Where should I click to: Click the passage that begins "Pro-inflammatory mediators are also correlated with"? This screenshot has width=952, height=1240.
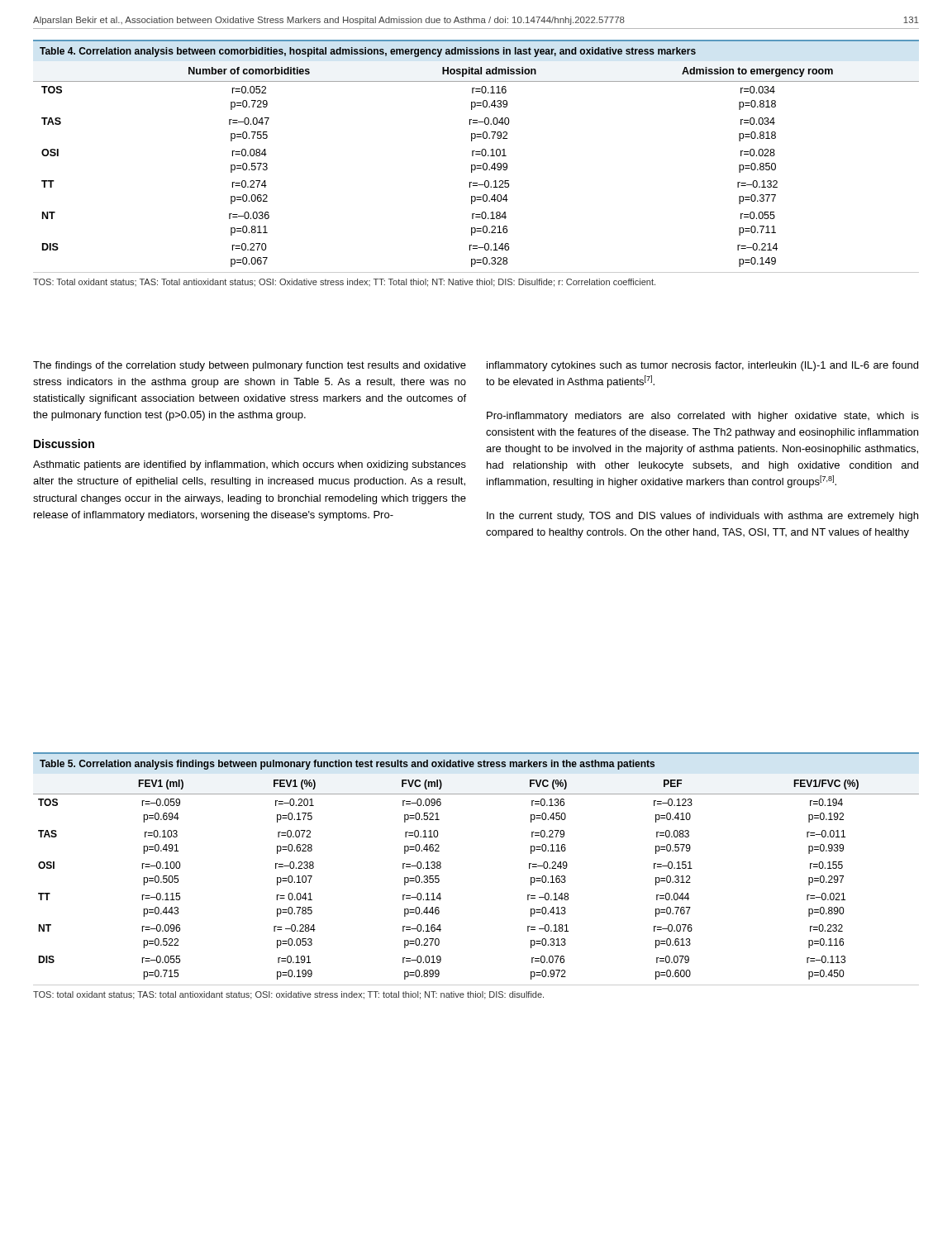(702, 449)
